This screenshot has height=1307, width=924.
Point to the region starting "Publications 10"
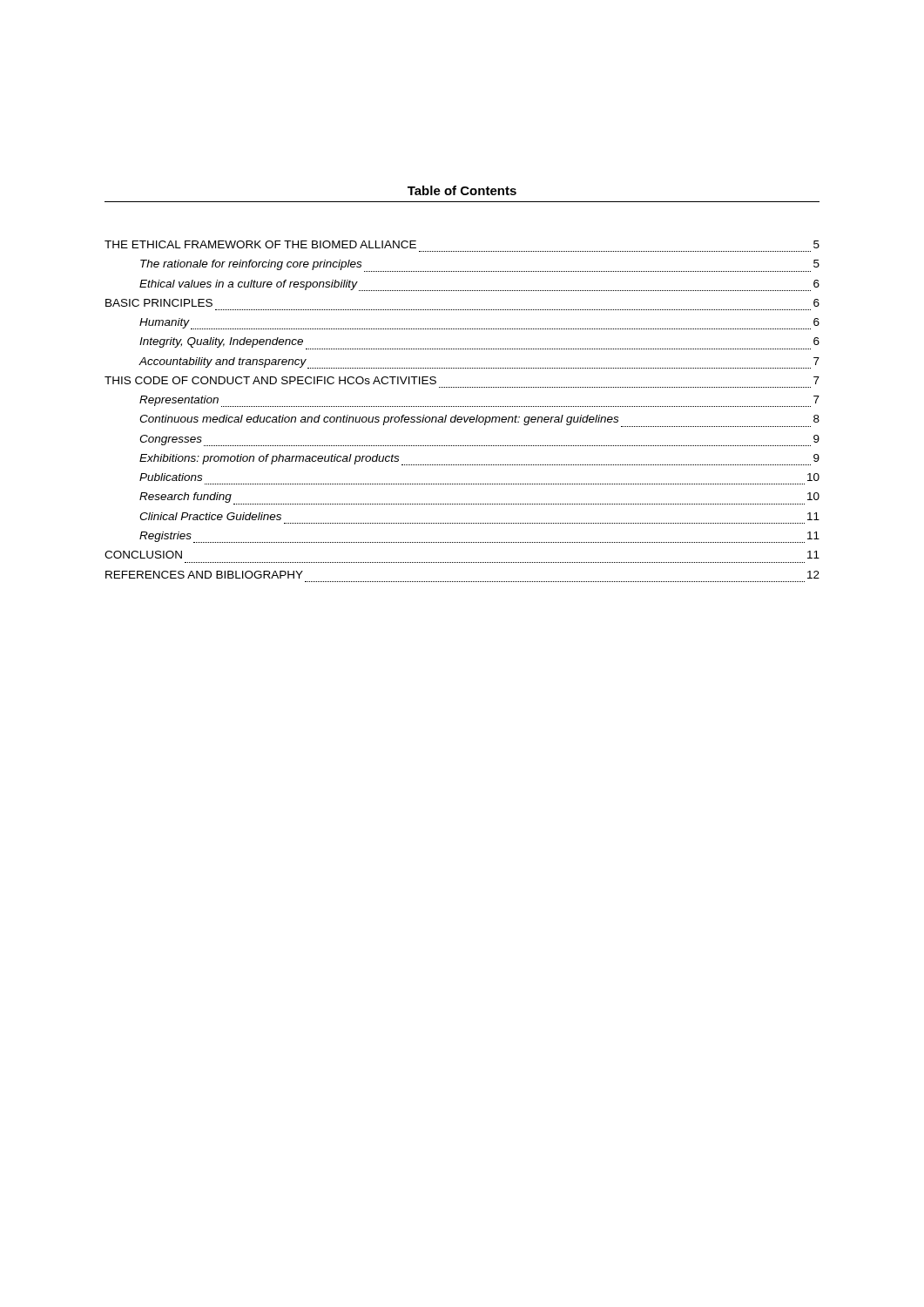click(462, 478)
